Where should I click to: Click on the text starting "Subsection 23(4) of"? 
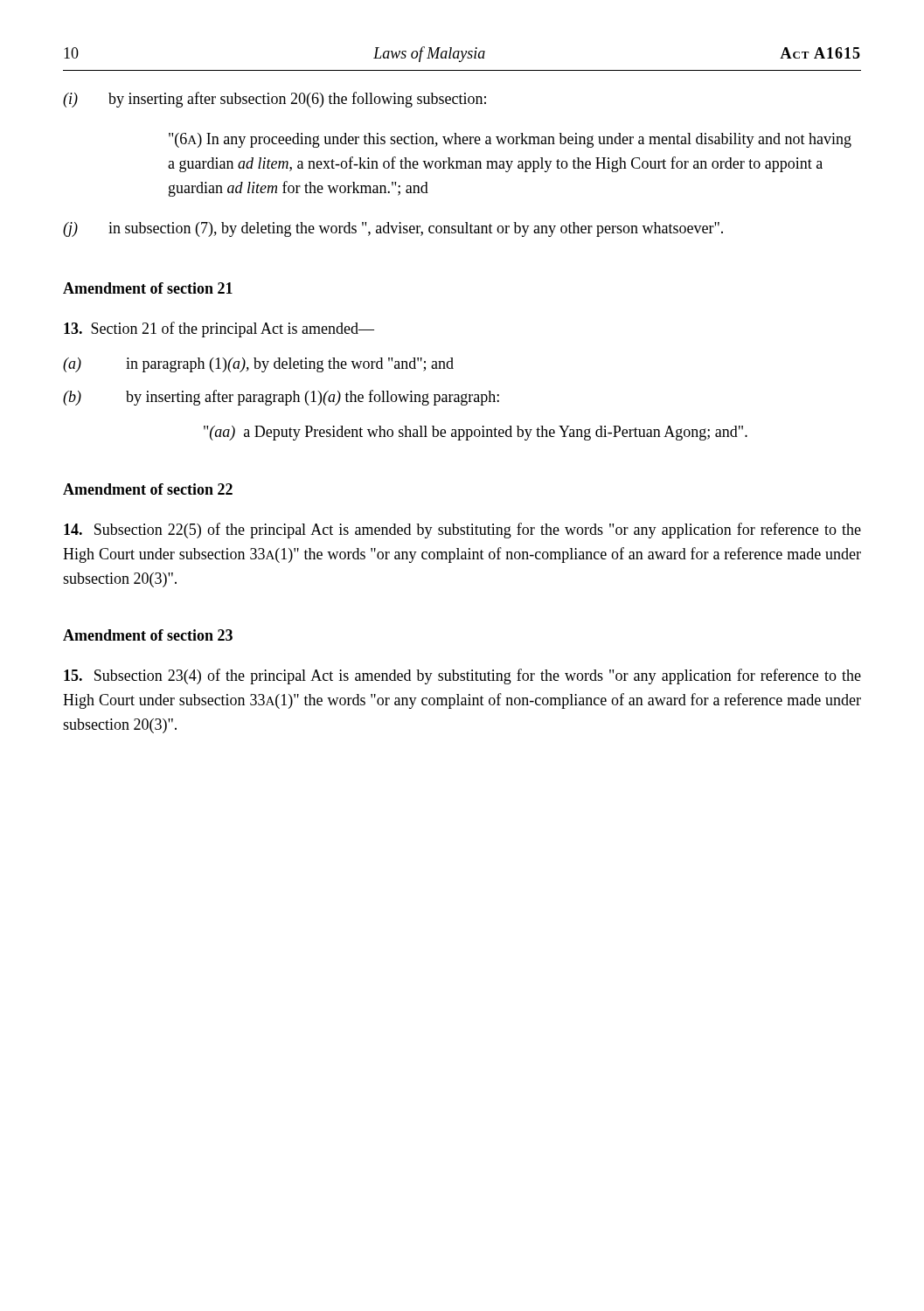coord(462,700)
